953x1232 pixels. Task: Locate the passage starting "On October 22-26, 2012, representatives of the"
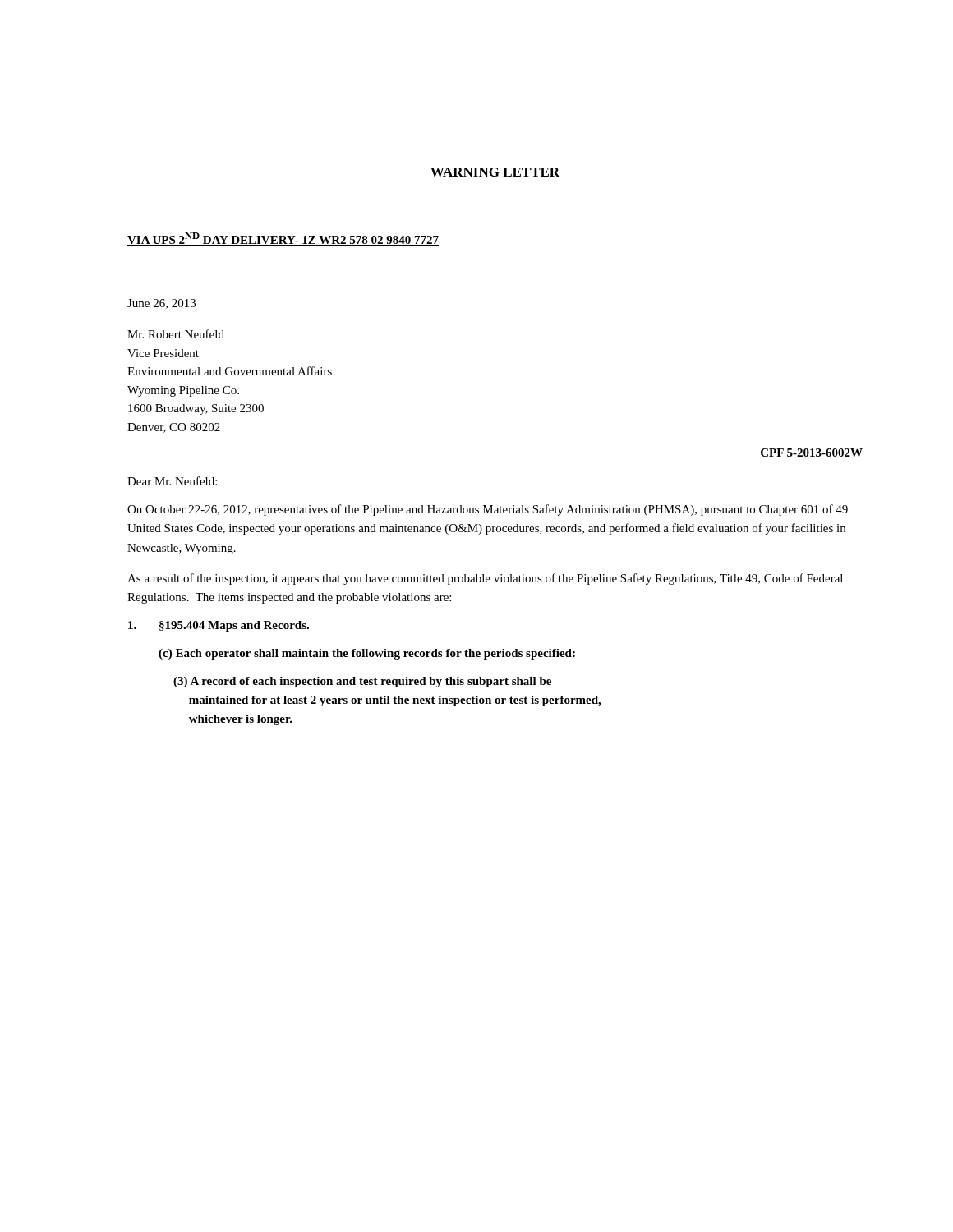pos(488,528)
